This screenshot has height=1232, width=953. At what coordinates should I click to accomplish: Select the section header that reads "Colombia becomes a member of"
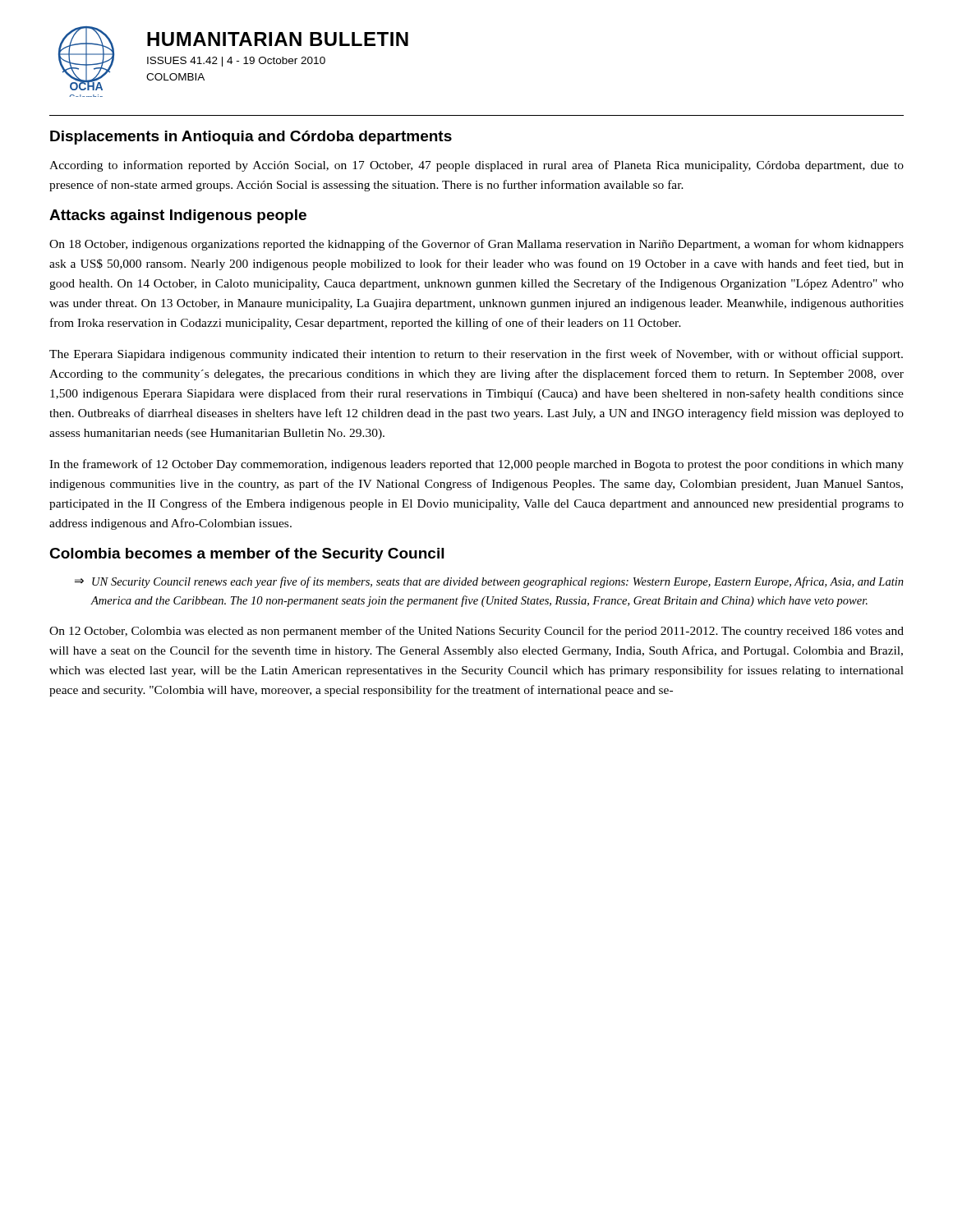(x=247, y=553)
